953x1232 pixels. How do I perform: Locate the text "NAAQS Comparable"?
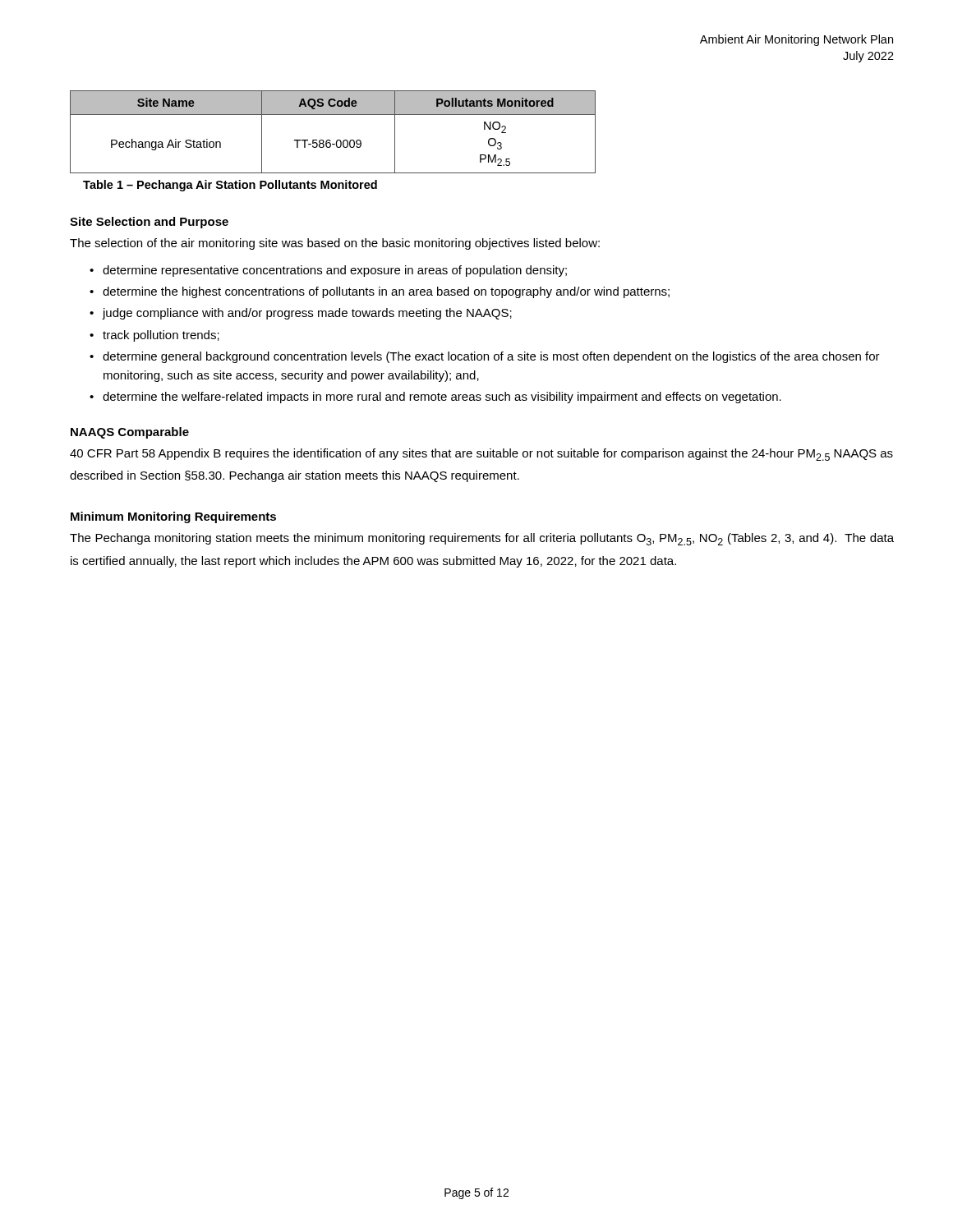[x=129, y=431]
